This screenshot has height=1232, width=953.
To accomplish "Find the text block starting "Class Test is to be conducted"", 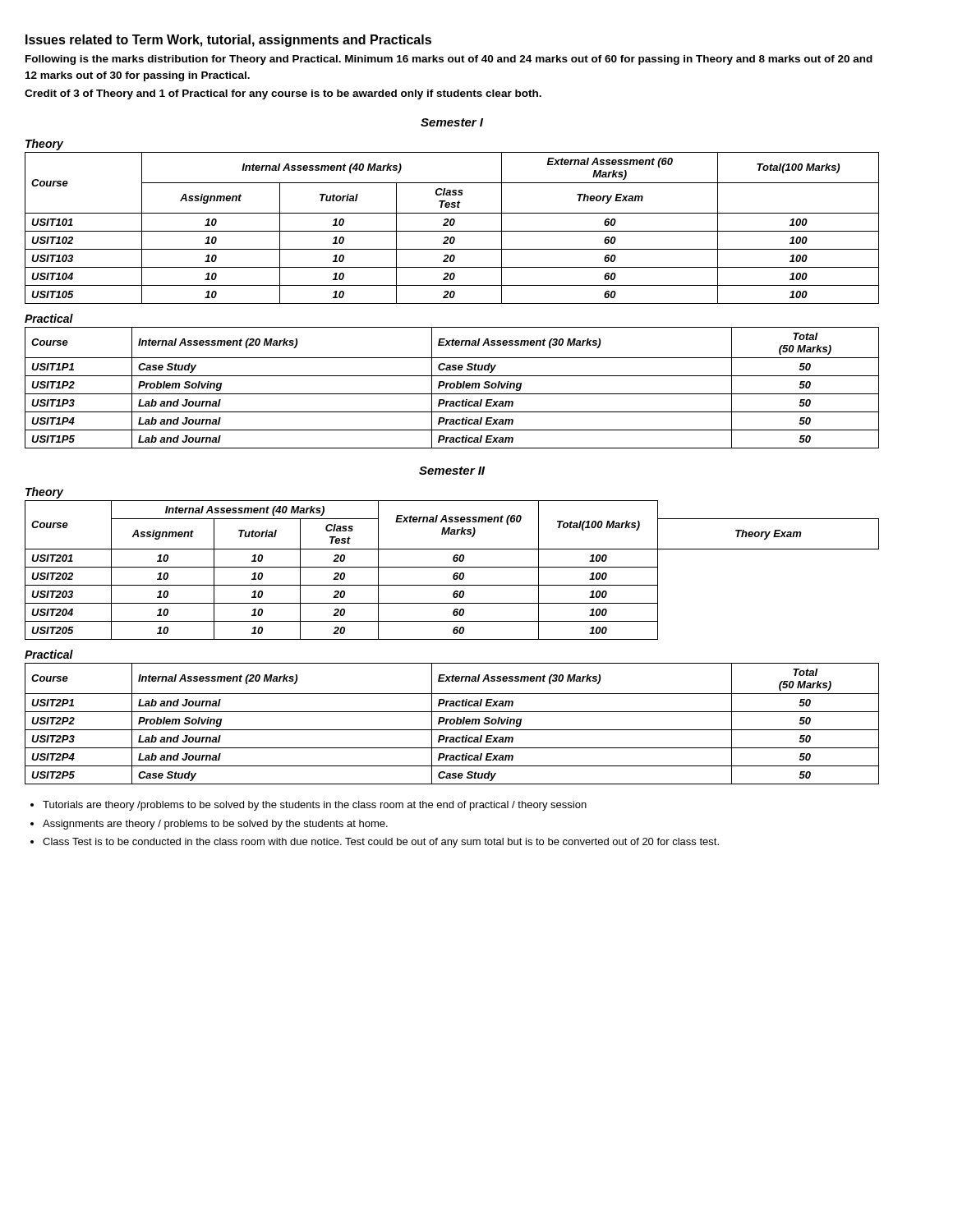I will click(x=452, y=843).
